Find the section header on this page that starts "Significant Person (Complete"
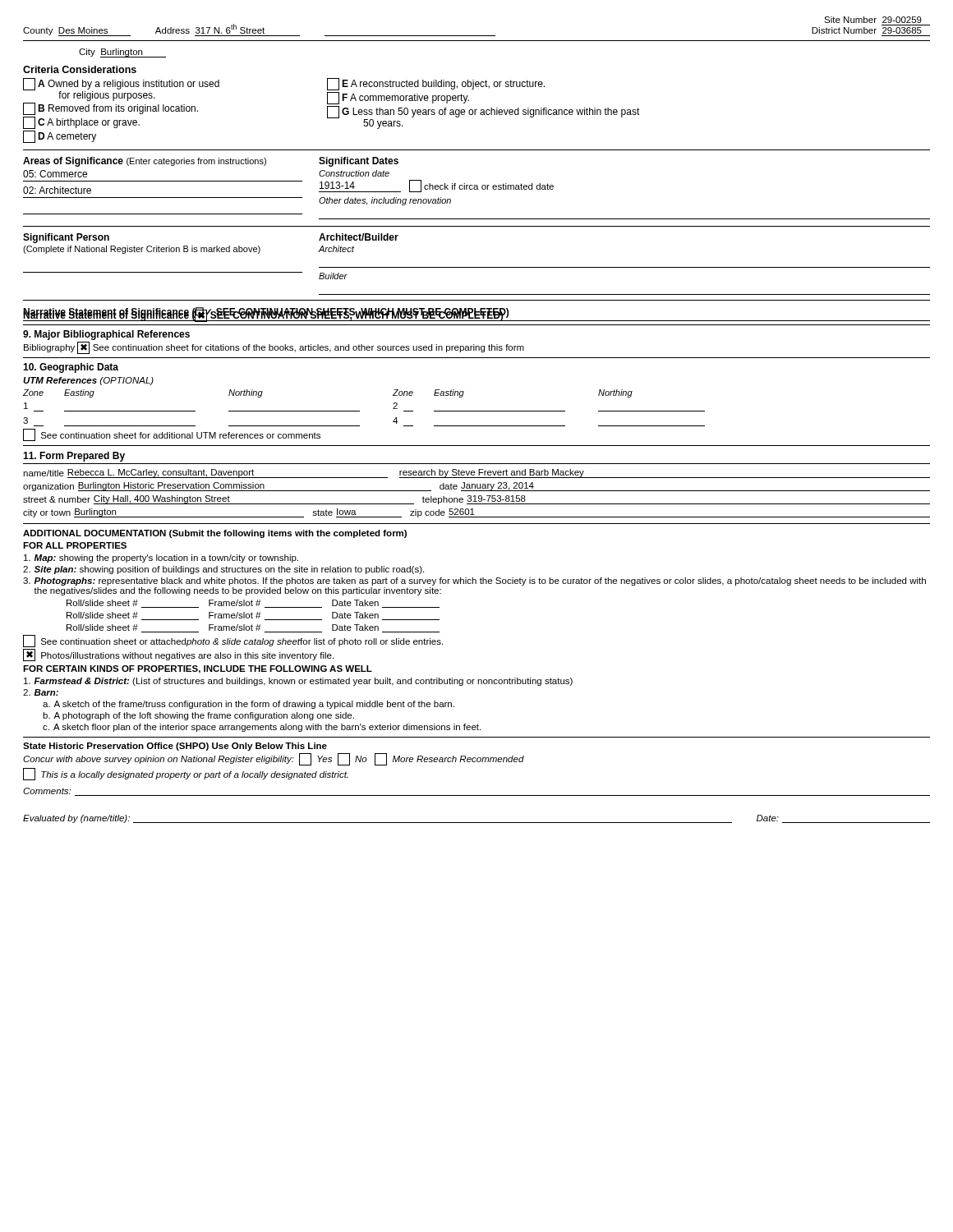 click(163, 252)
